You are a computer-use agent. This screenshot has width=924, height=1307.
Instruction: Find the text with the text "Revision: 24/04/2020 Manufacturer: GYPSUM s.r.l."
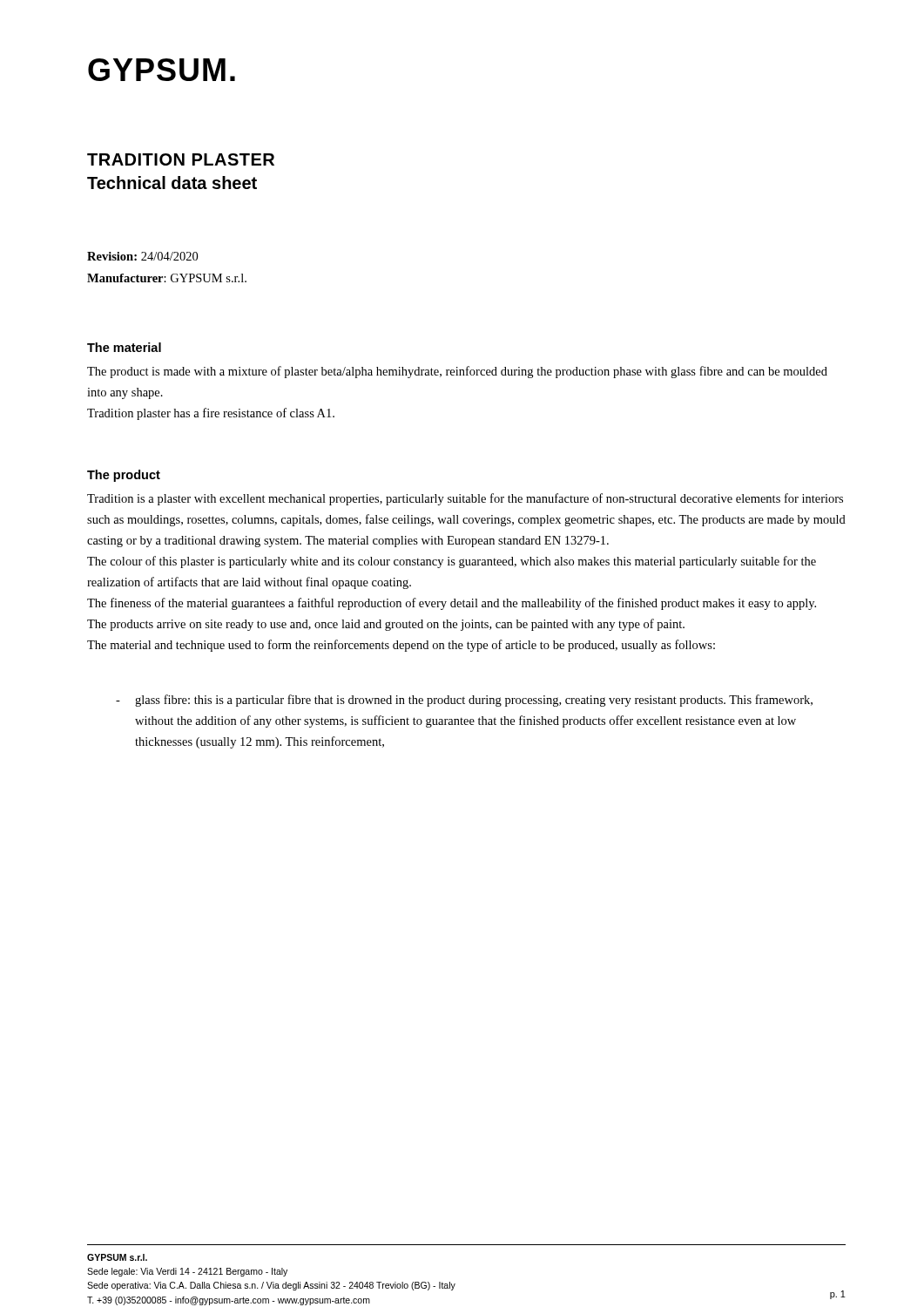click(x=142, y=256)
